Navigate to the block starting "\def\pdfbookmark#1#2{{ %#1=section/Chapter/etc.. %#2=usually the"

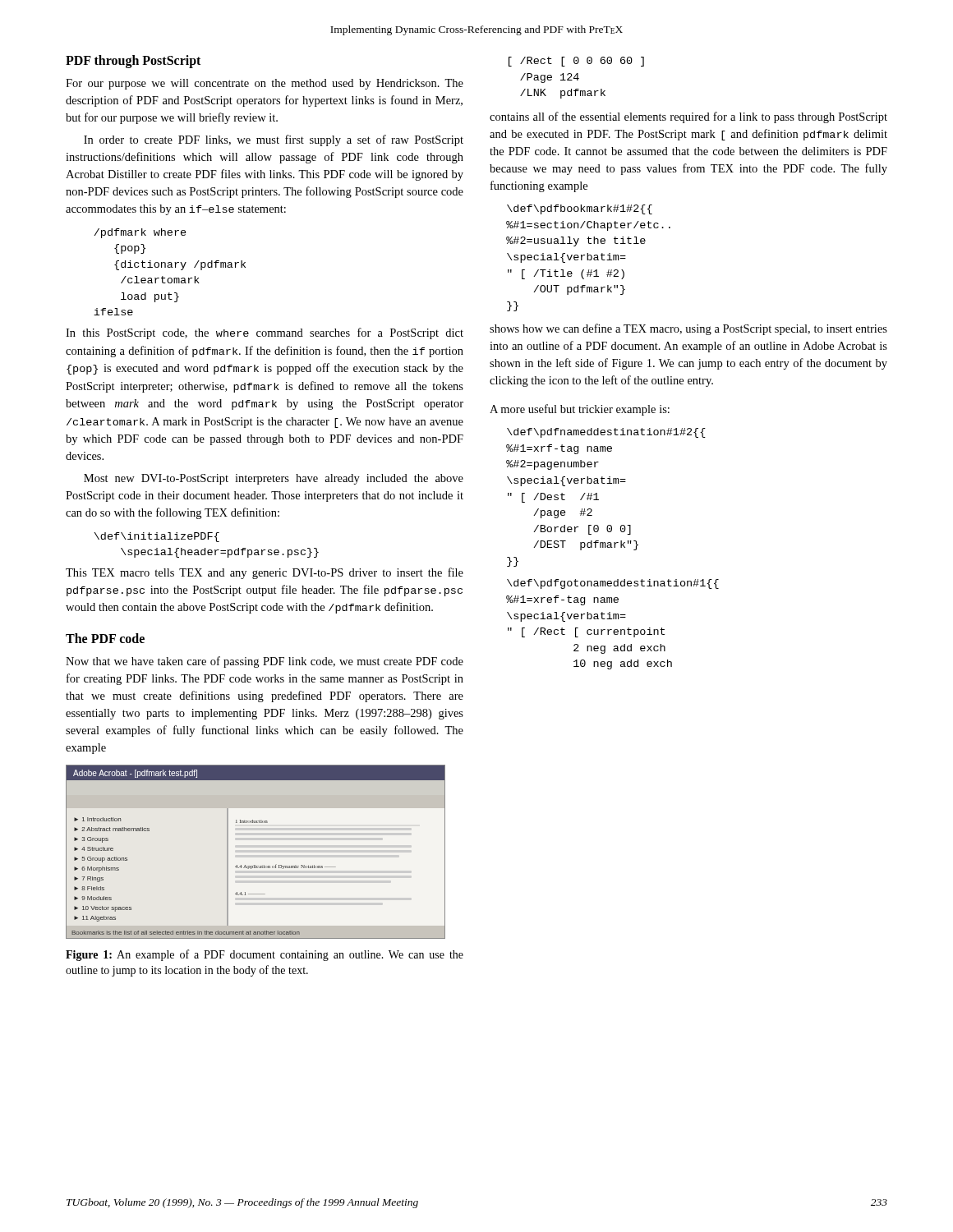(x=580, y=209)
